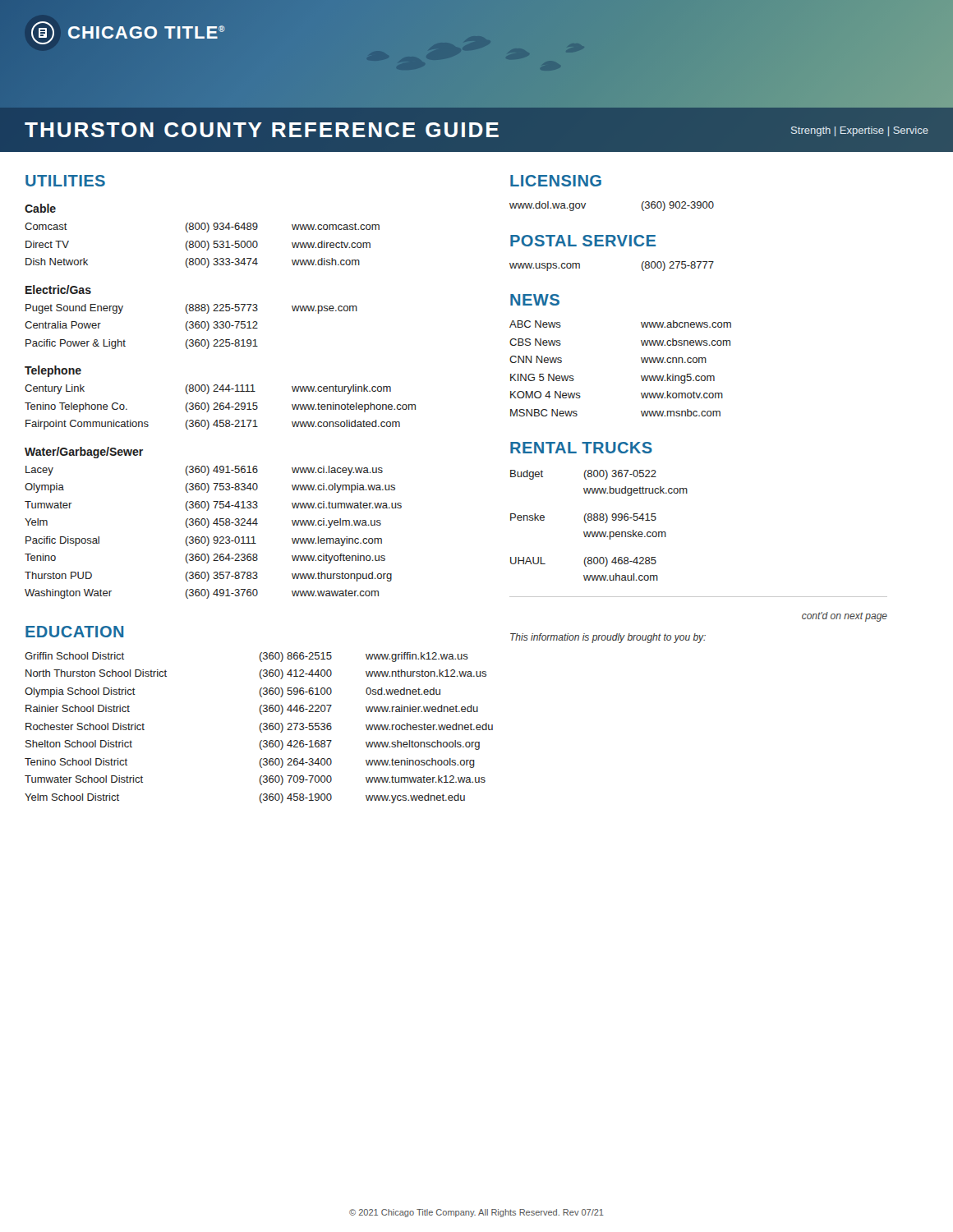
Task: Point to the element starting "Dish Network (800) 333-3474 www.dish.com"
Action: [192, 262]
